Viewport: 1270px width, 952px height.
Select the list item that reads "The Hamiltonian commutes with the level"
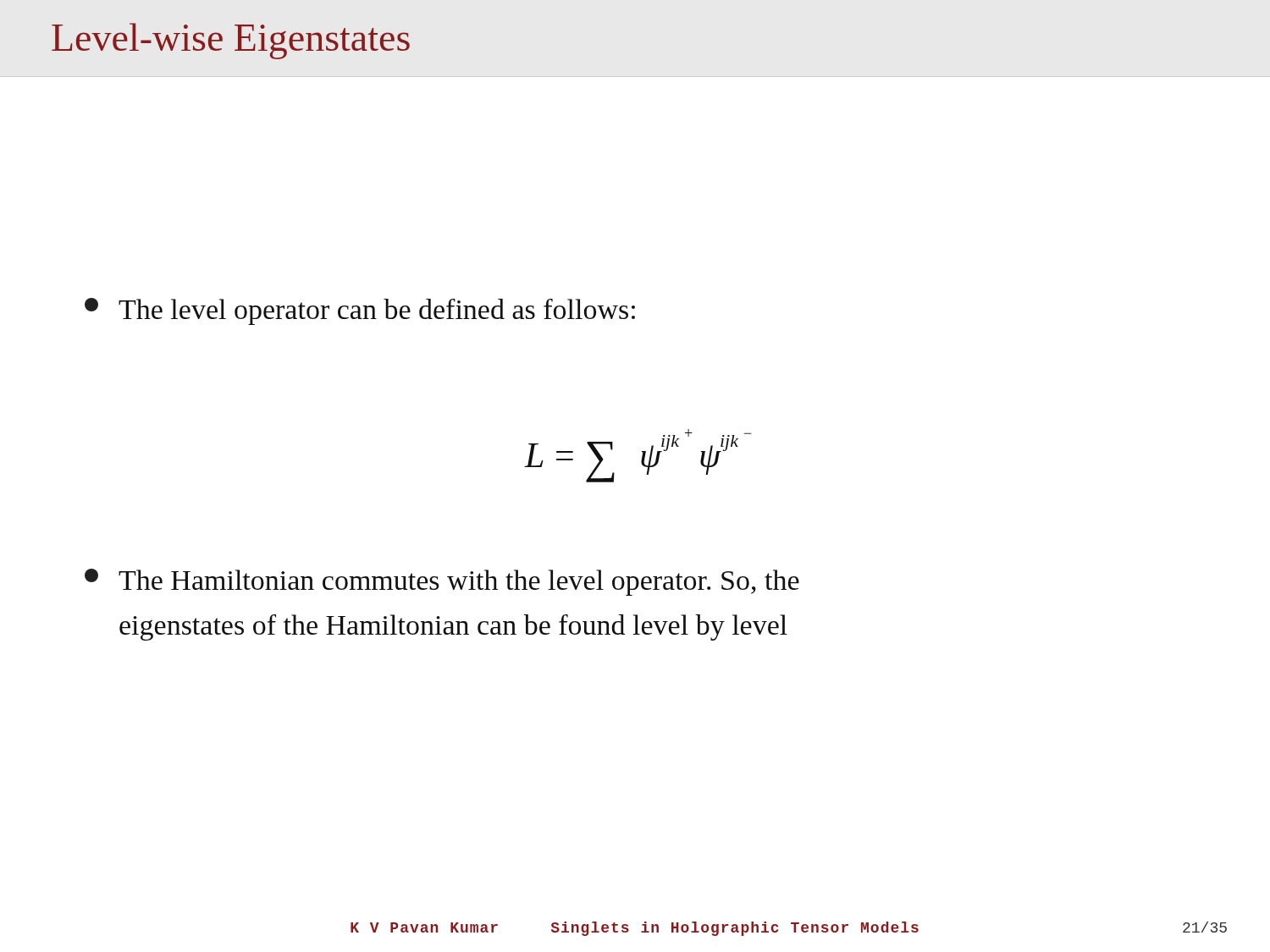pyautogui.click(x=442, y=603)
